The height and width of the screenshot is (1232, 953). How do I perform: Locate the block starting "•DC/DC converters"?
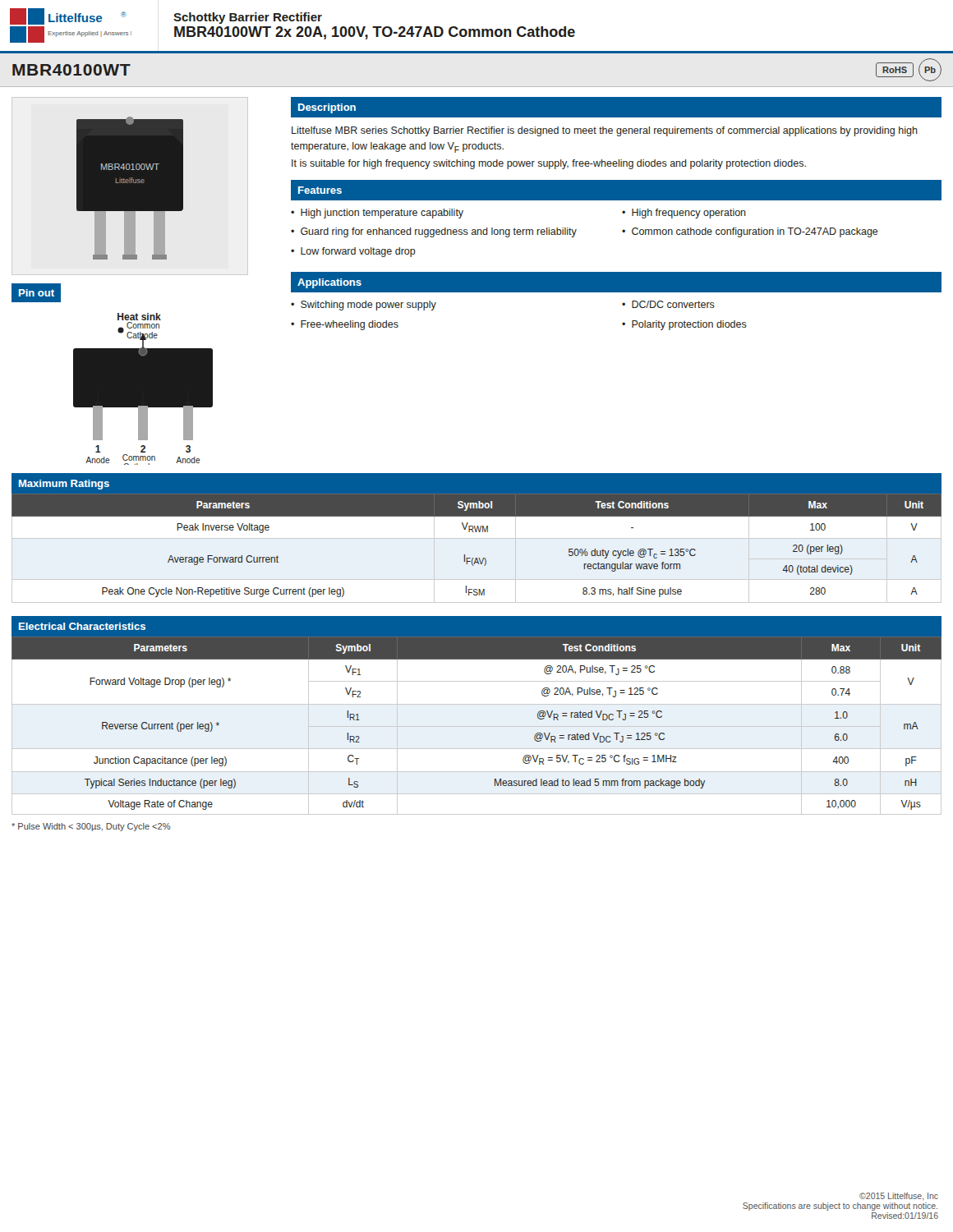point(668,305)
